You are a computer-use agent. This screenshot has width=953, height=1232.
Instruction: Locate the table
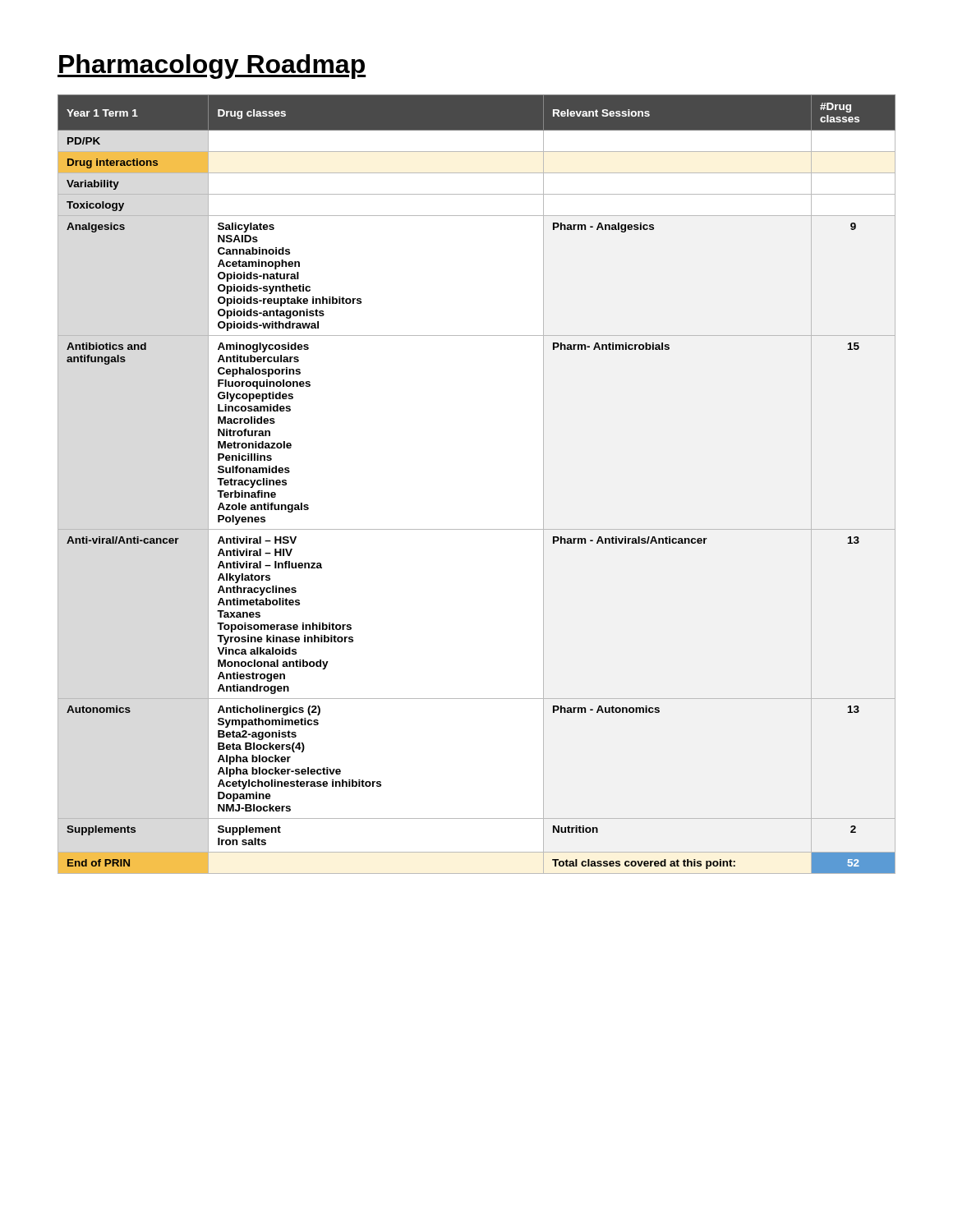coord(476,484)
